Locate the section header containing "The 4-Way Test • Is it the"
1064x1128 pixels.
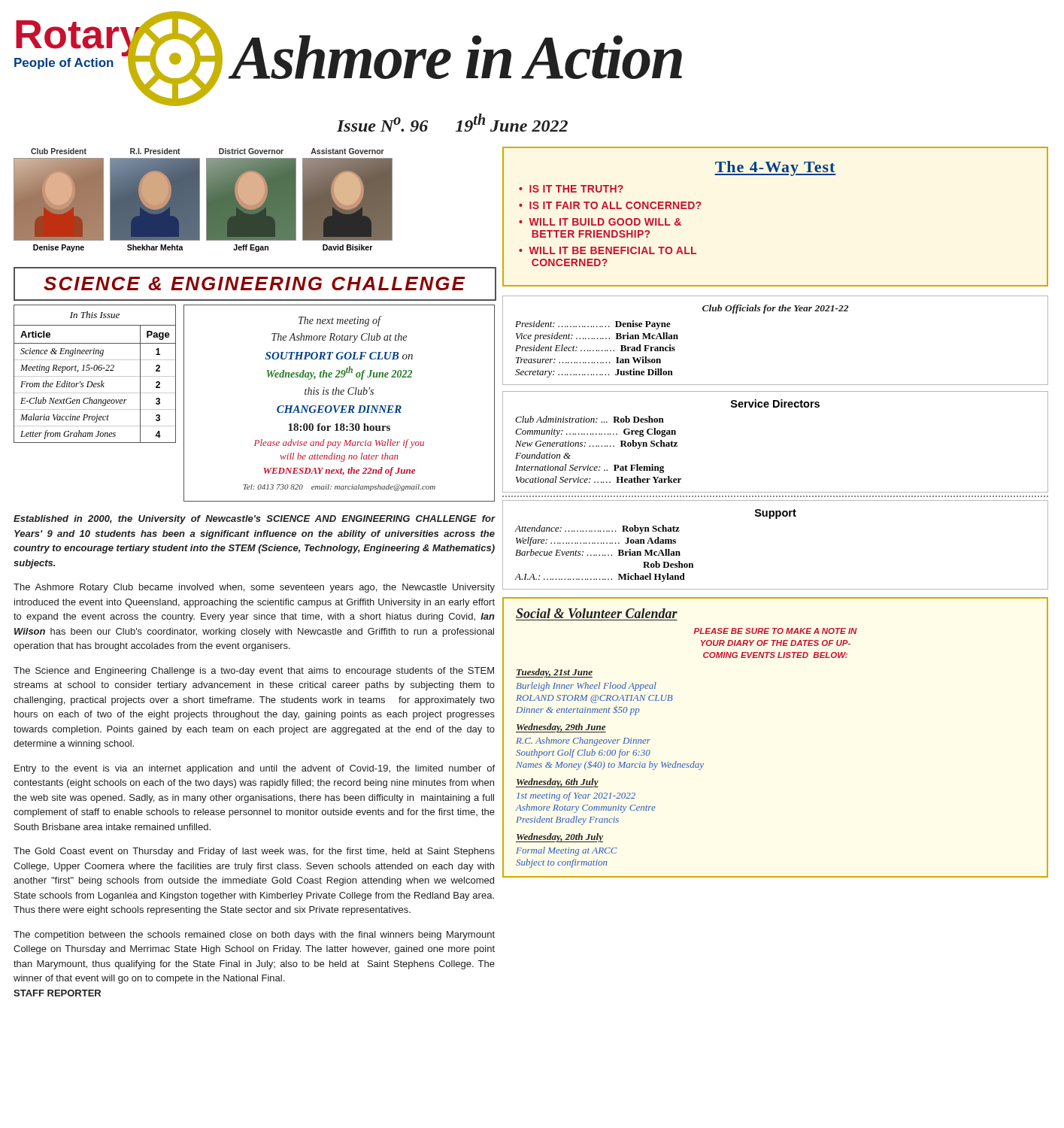pos(775,168)
